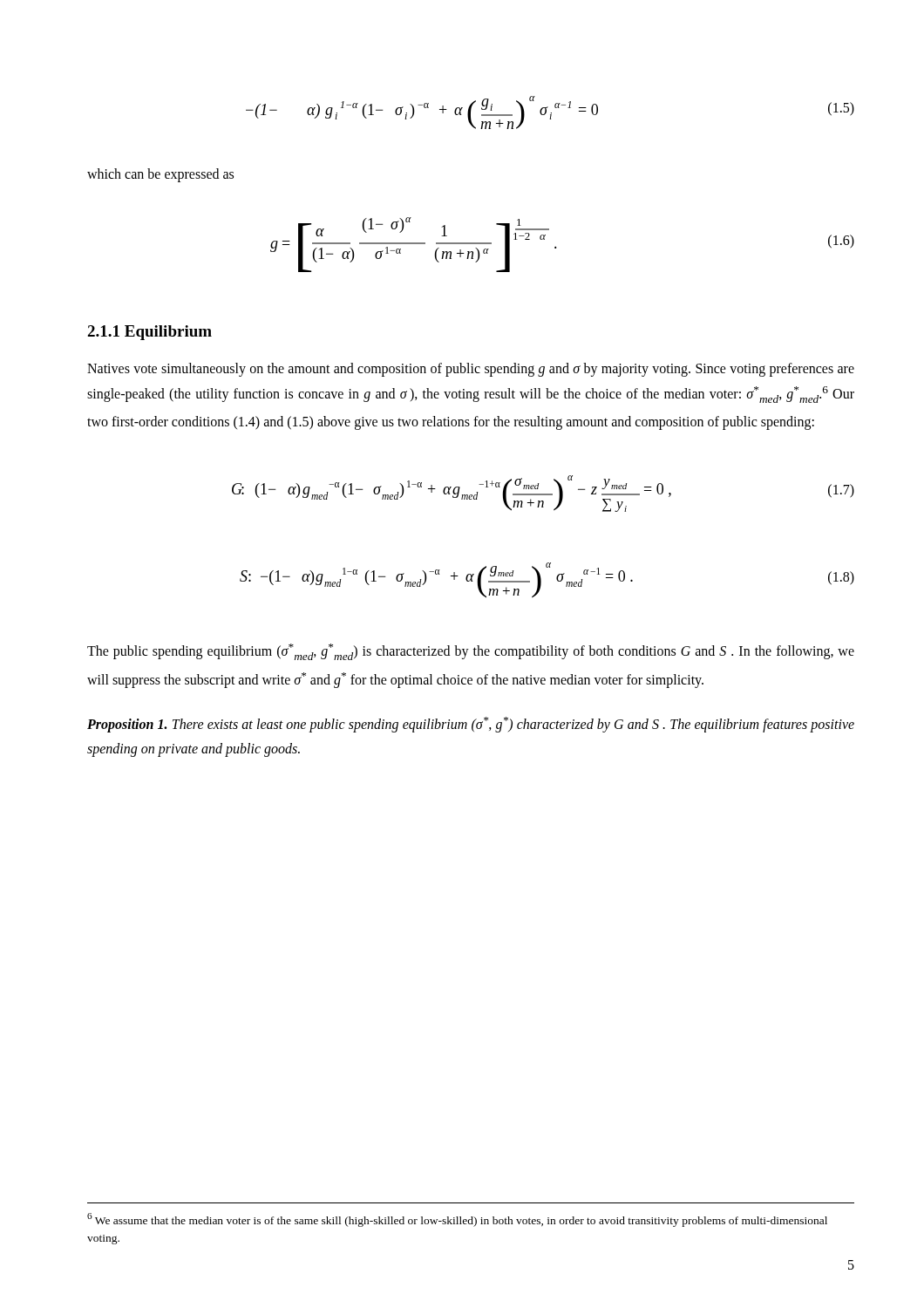Select the text block containing "The public spending equilibrium (σ*med, g*med) is characterized"
Viewport: 924px width, 1308px height.
471,664
